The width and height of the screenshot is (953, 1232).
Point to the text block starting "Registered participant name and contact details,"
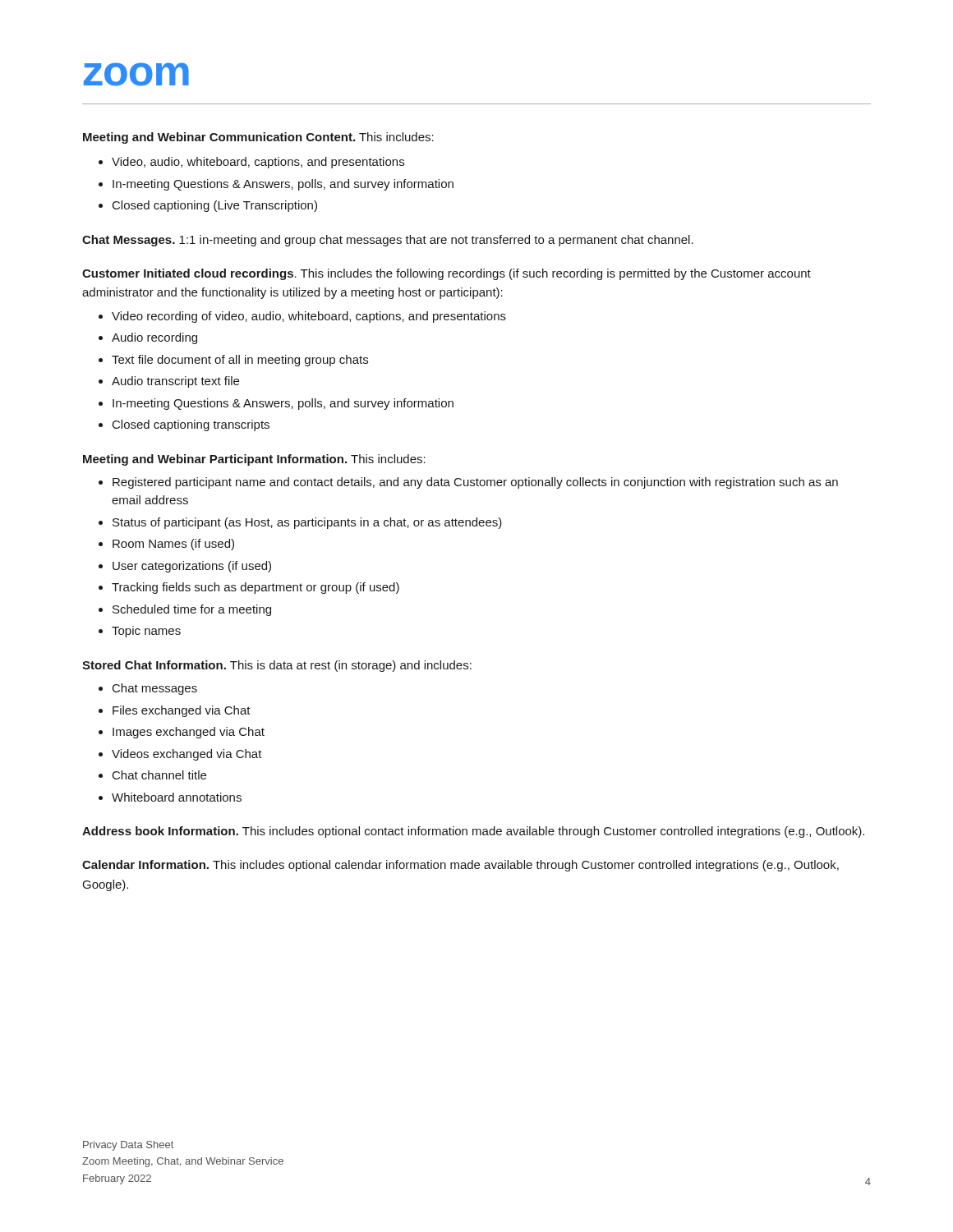(475, 491)
